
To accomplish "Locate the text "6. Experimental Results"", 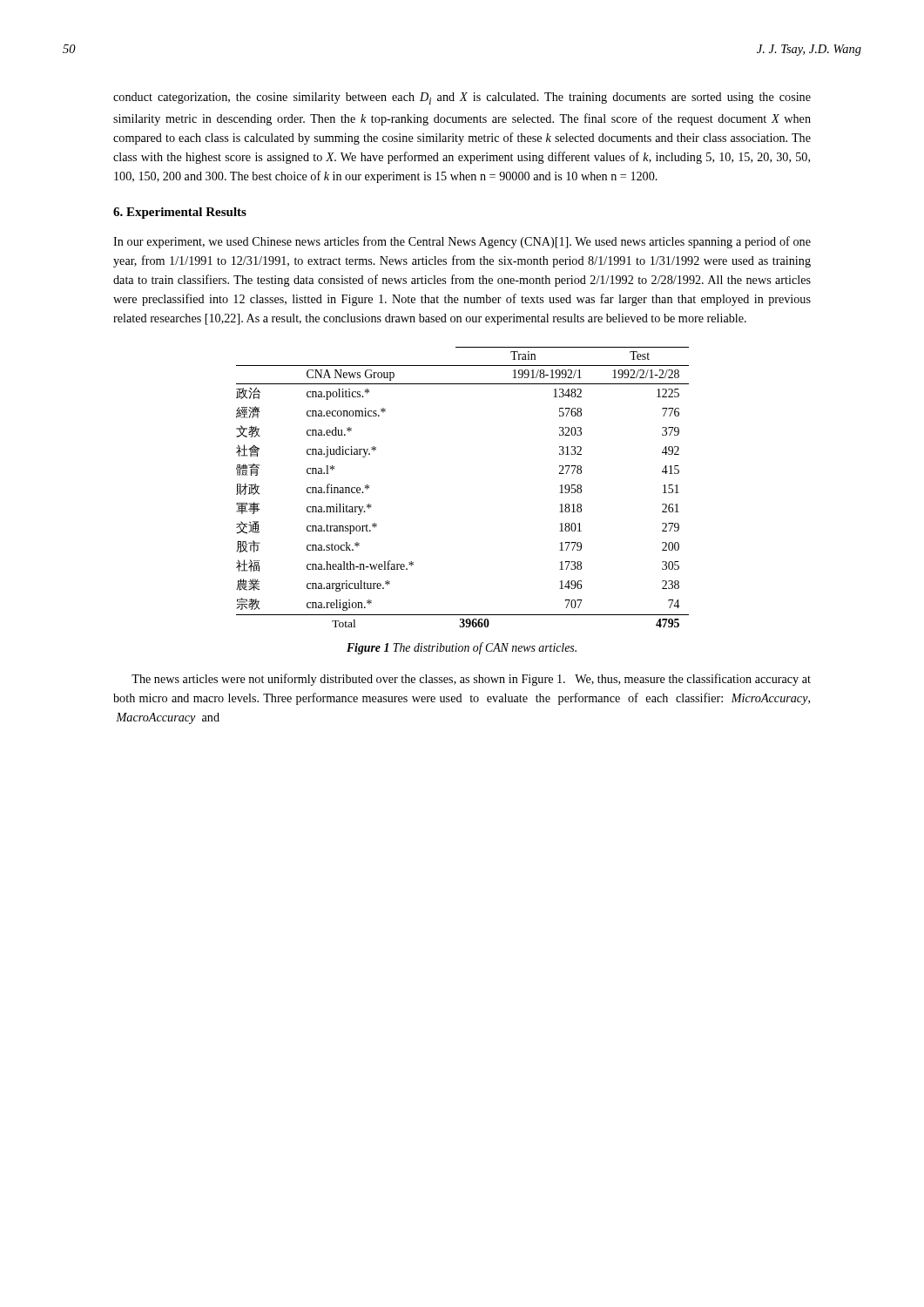I will click(180, 212).
